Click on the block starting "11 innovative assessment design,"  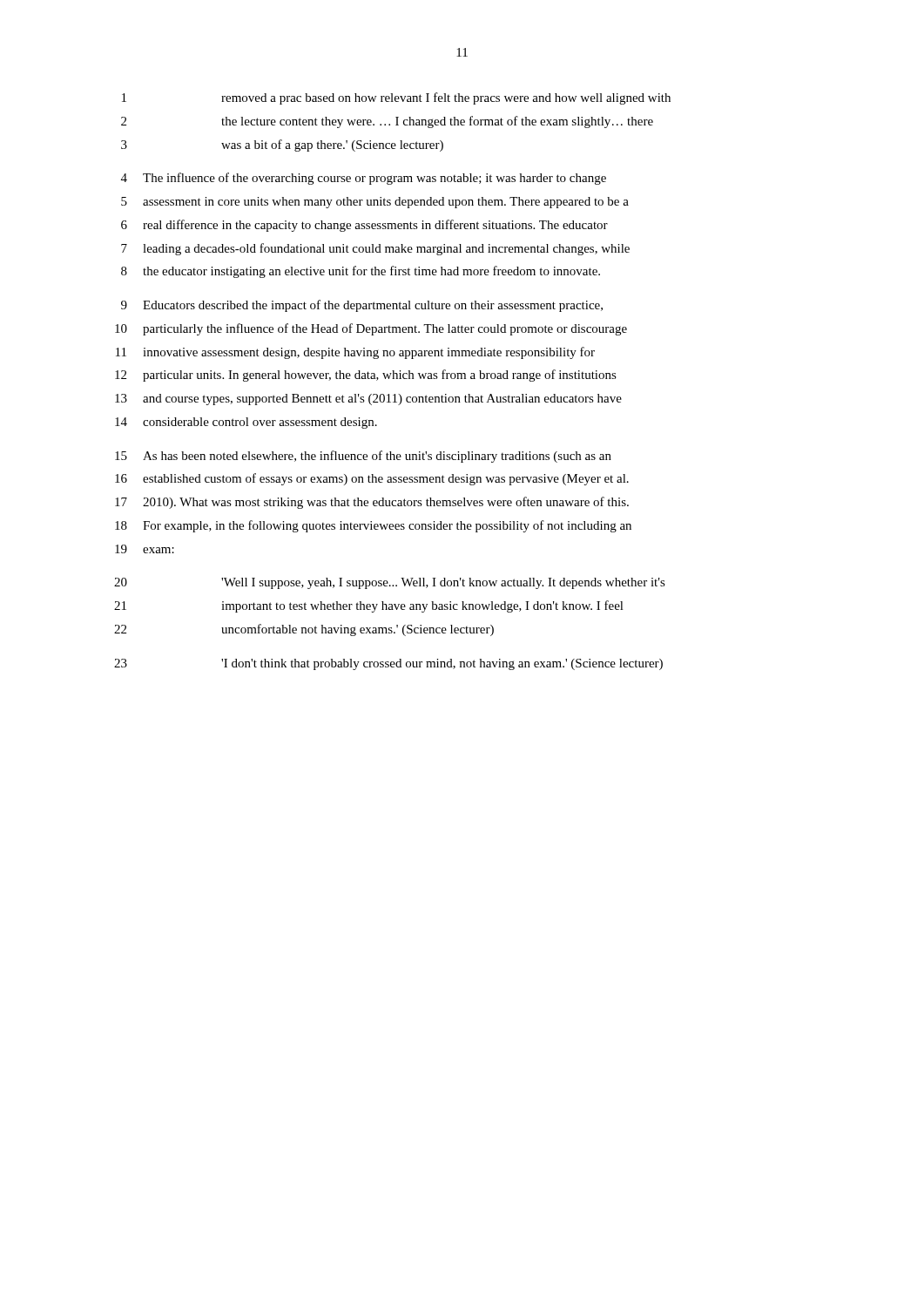coord(344,352)
